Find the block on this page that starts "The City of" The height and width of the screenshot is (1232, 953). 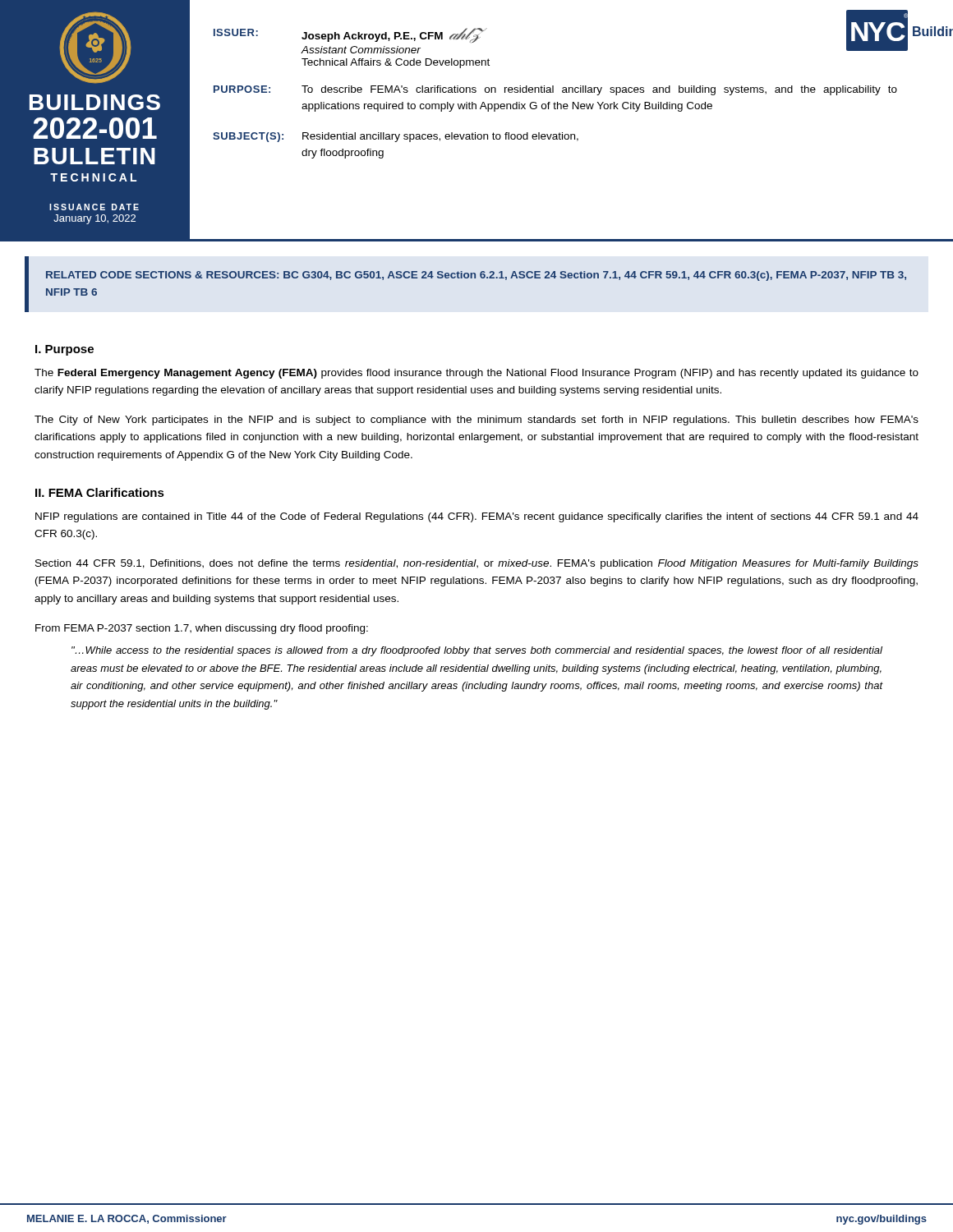click(476, 437)
